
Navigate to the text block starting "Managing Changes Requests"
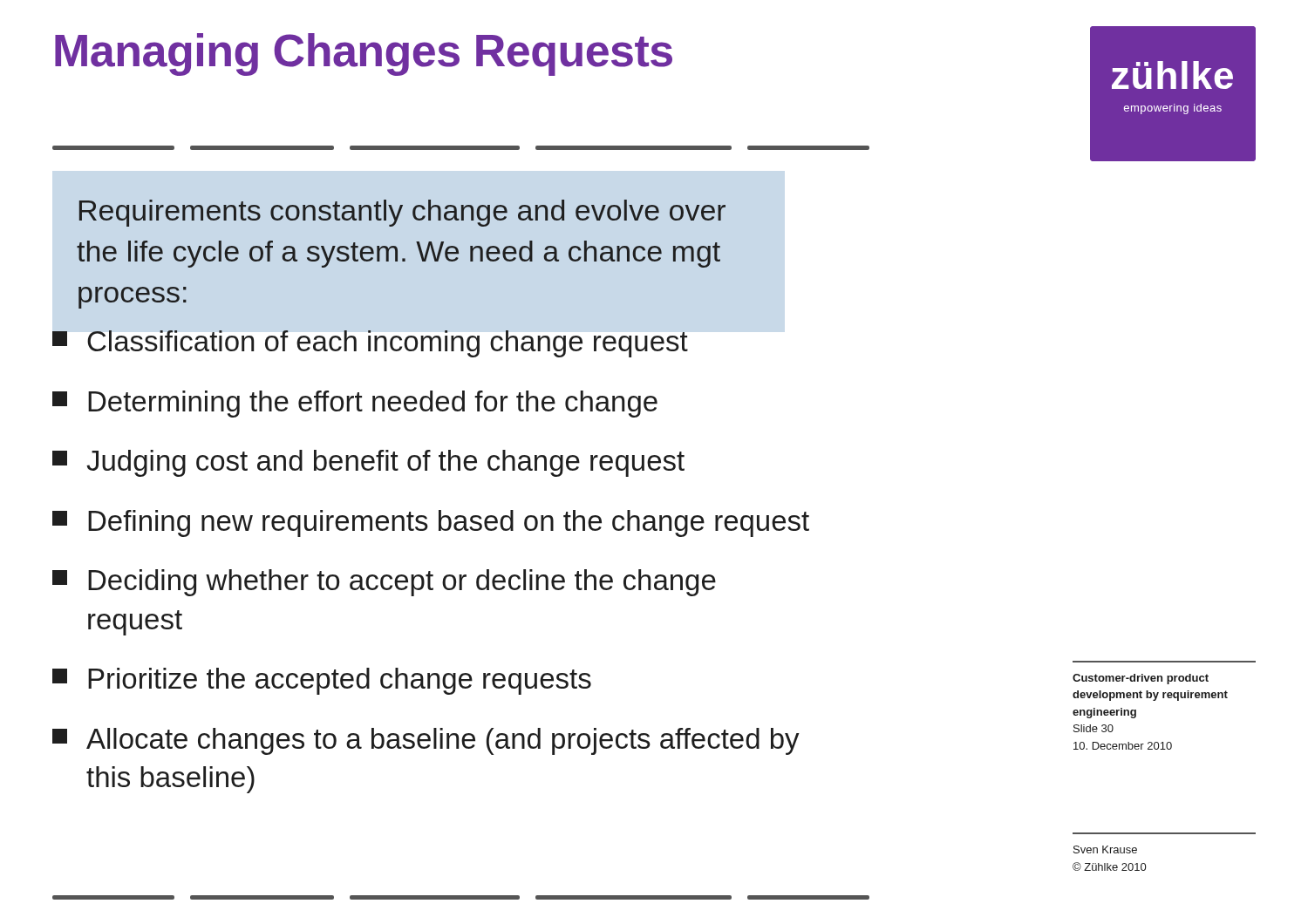363,51
